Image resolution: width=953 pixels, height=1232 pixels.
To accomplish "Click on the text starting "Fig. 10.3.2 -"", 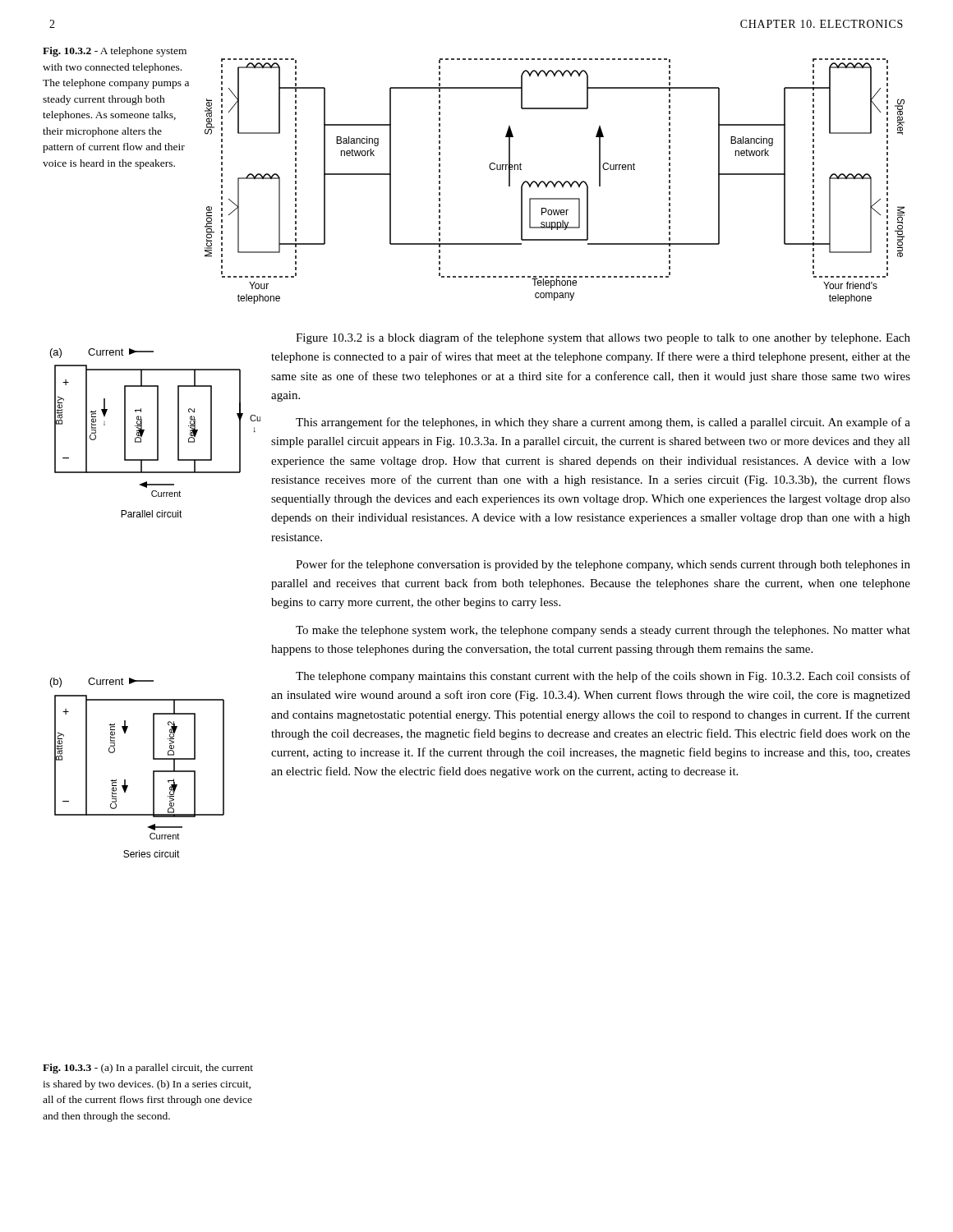I will point(116,107).
